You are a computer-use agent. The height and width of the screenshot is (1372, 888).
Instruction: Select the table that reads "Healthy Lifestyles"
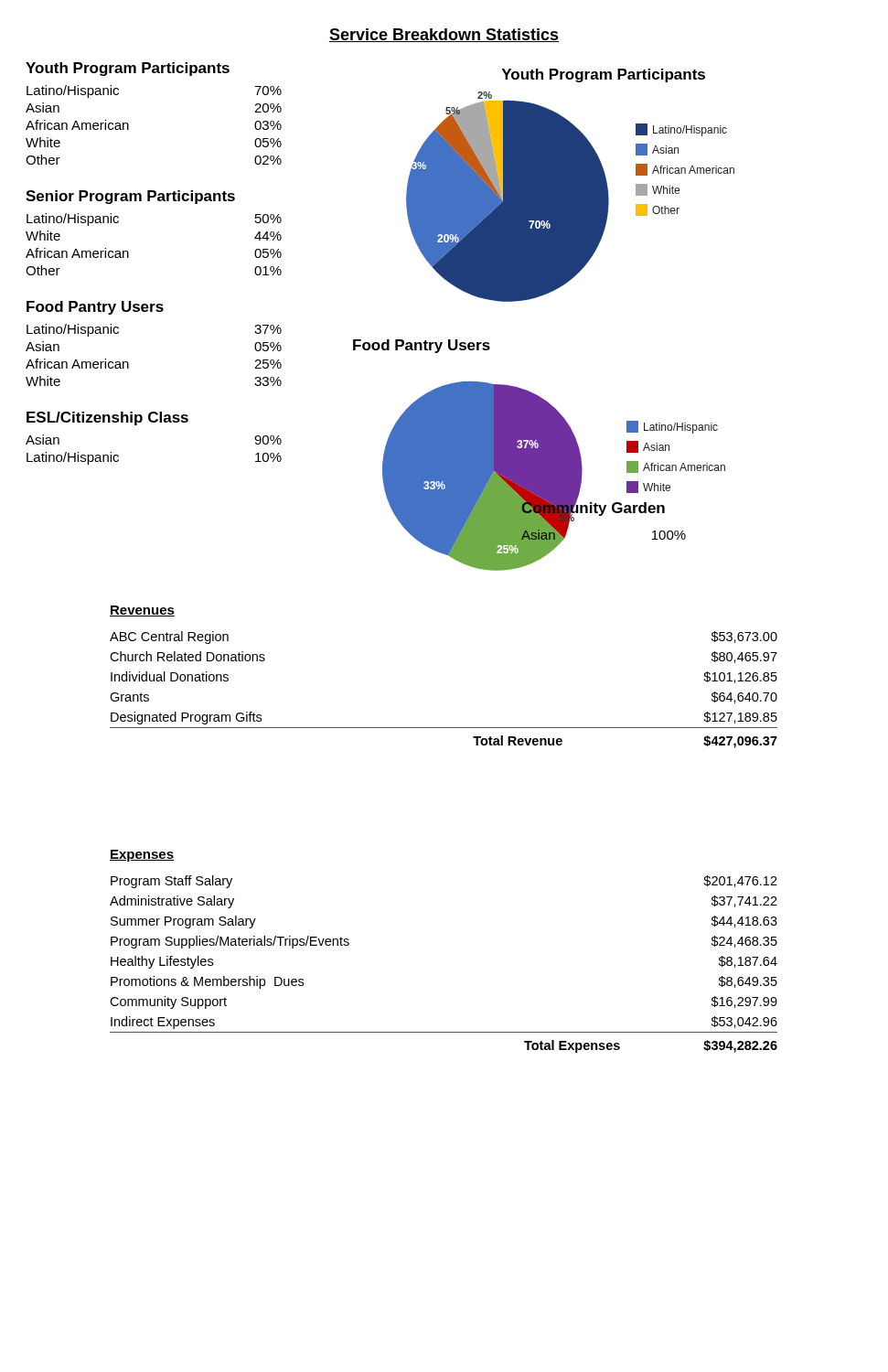(444, 965)
